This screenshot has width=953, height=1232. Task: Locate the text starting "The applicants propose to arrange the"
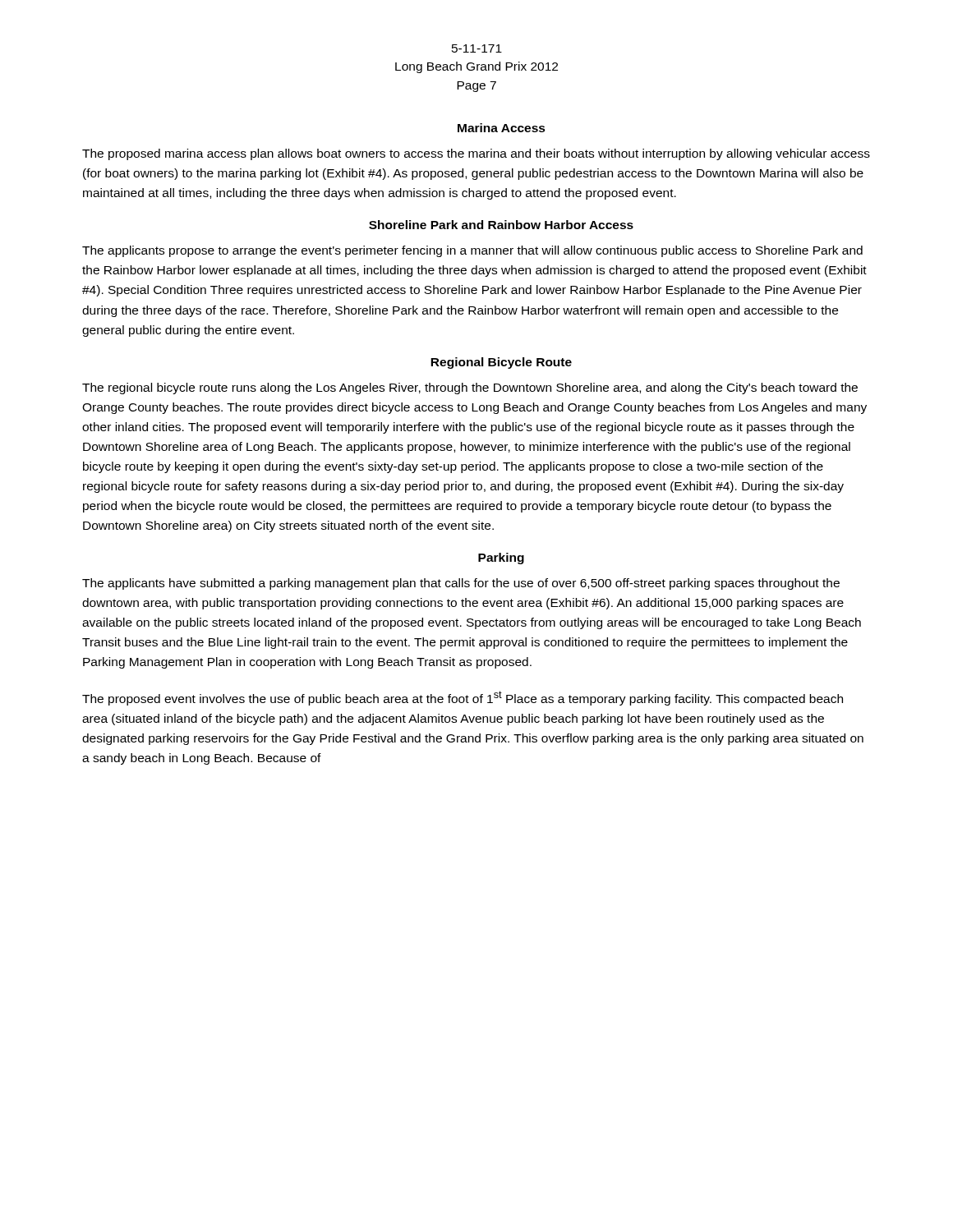[x=474, y=290]
